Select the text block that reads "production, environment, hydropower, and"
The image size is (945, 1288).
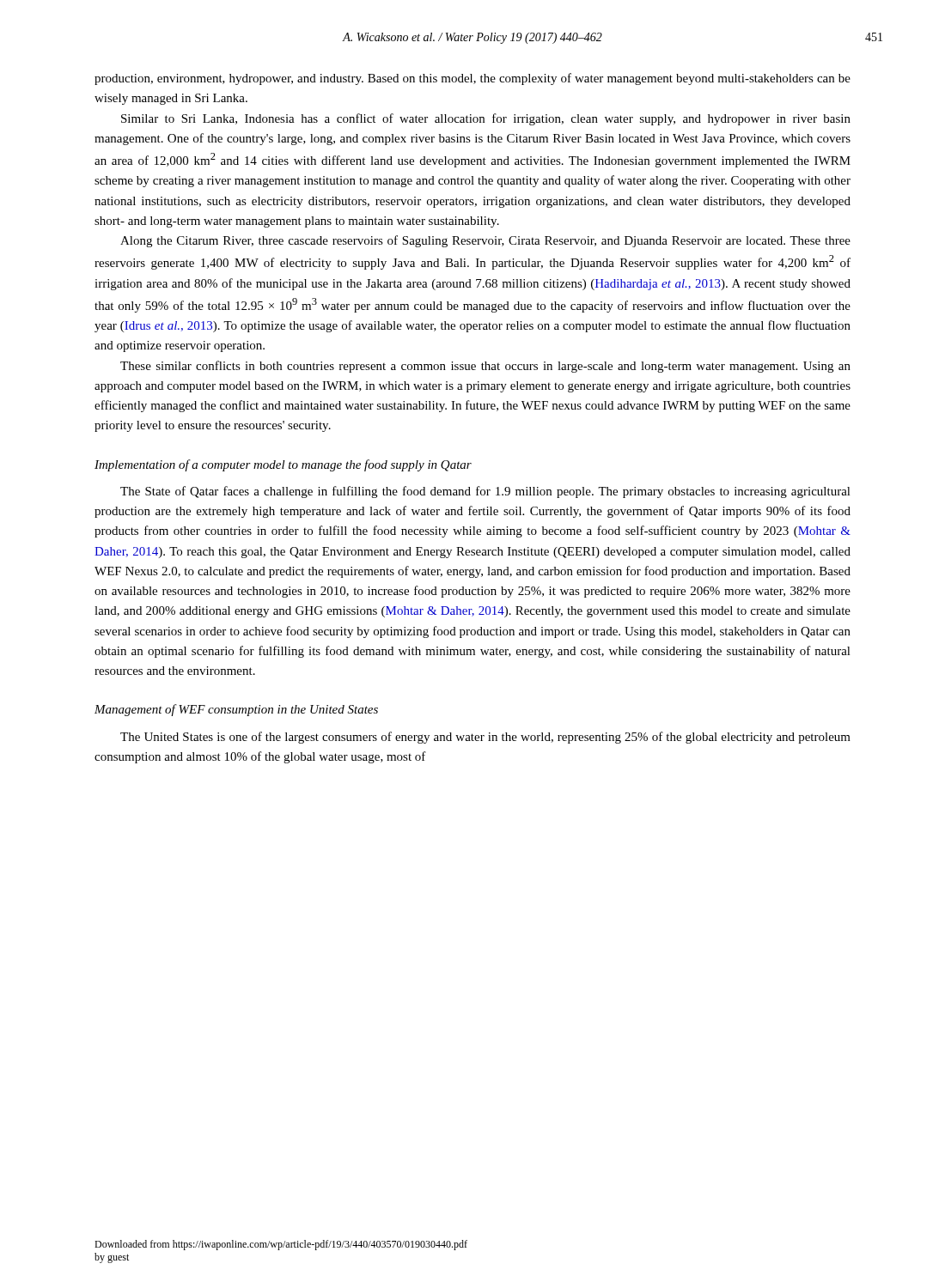(x=472, y=88)
